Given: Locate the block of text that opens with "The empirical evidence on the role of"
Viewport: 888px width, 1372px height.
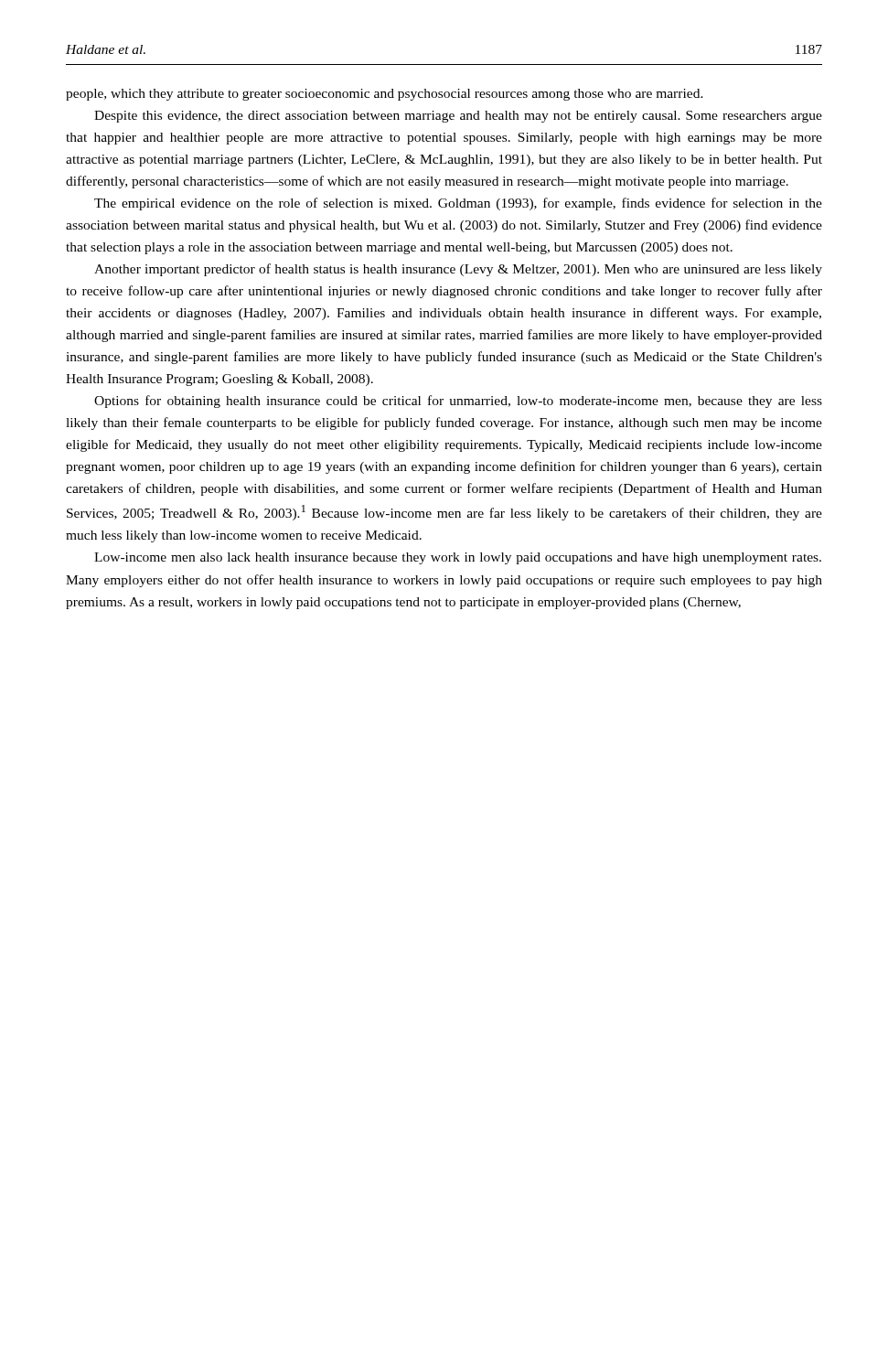Looking at the screenshot, I should (444, 225).
